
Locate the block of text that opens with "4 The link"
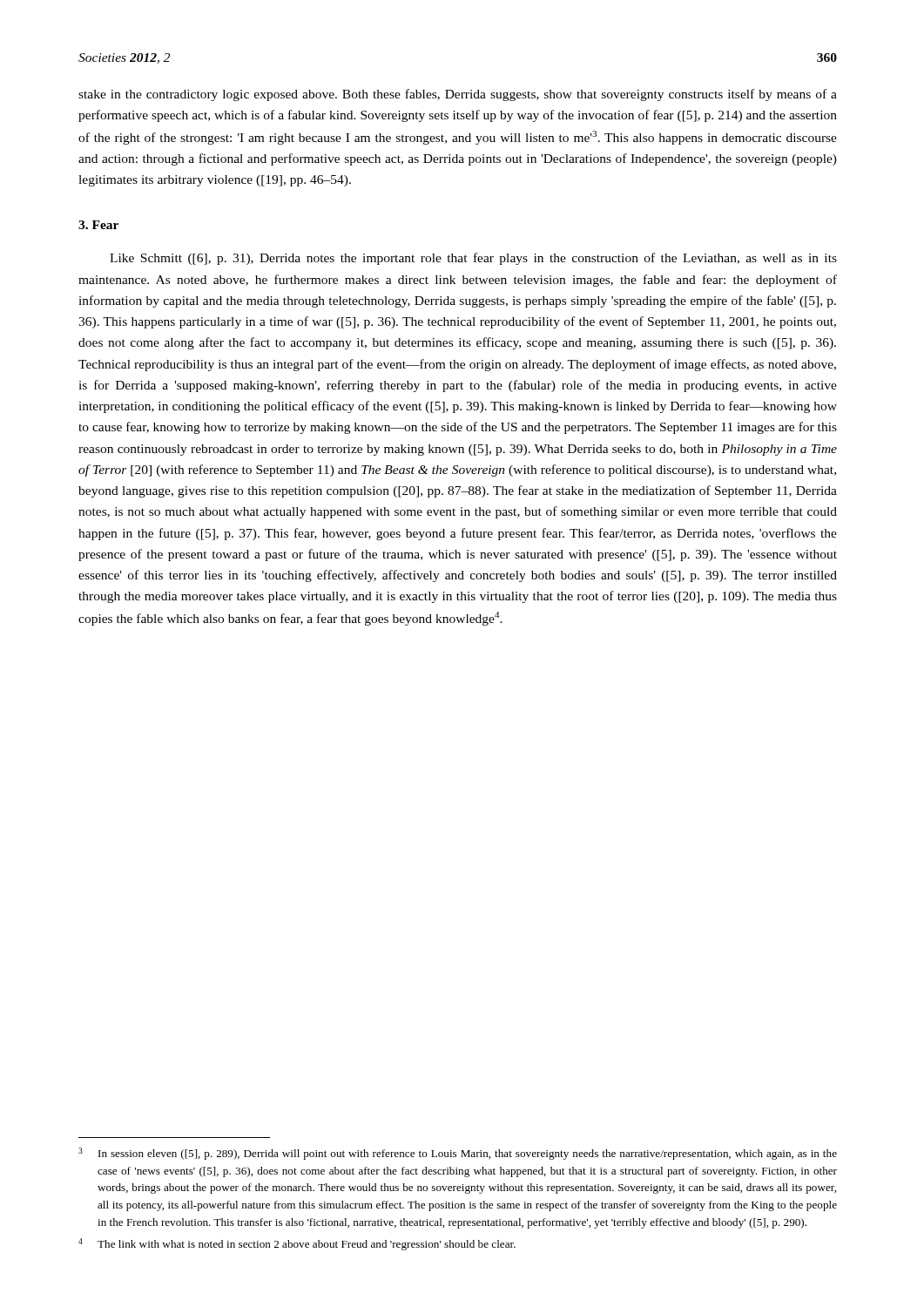coord(458,1245)
